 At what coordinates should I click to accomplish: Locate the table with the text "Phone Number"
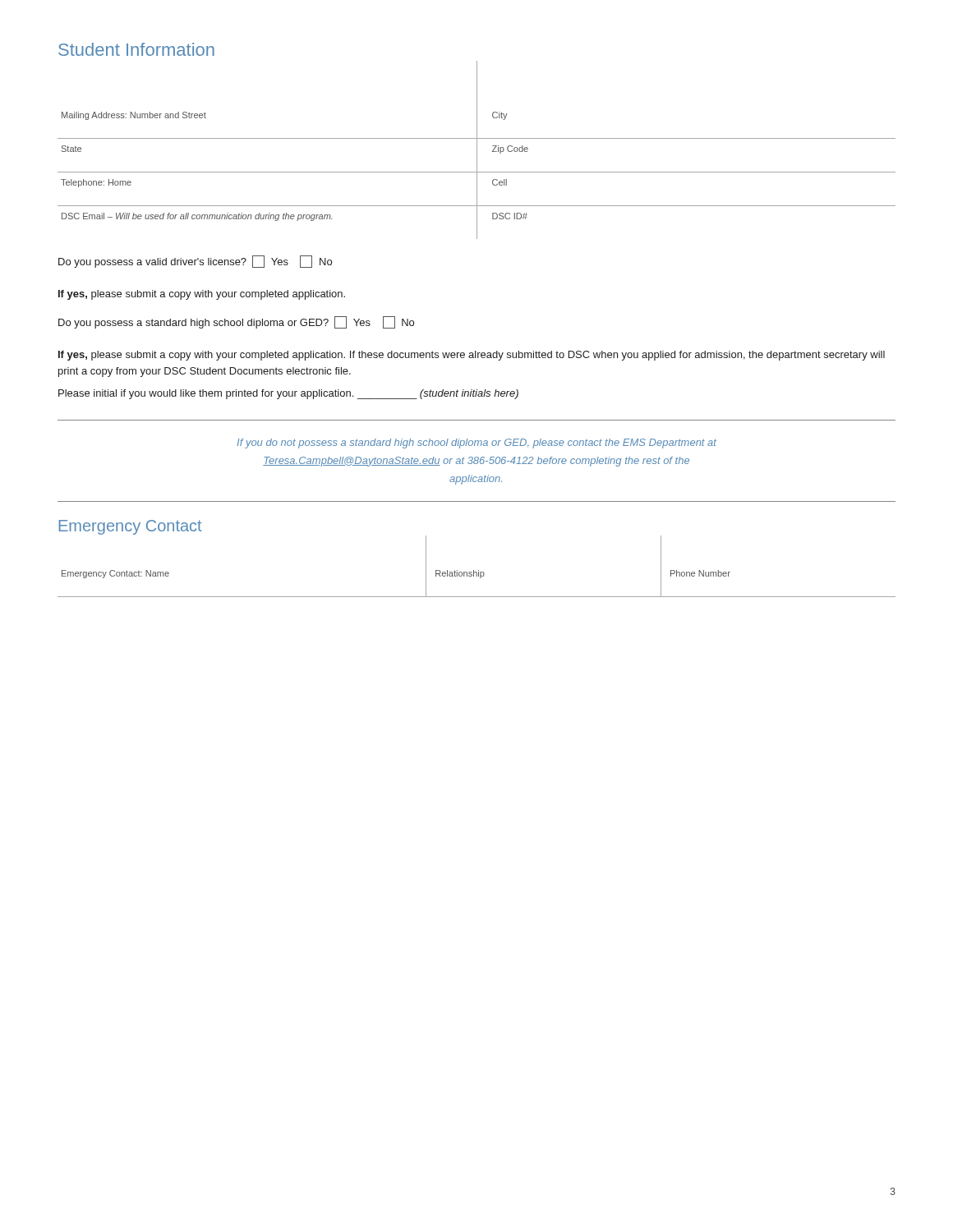pos(476,566)
